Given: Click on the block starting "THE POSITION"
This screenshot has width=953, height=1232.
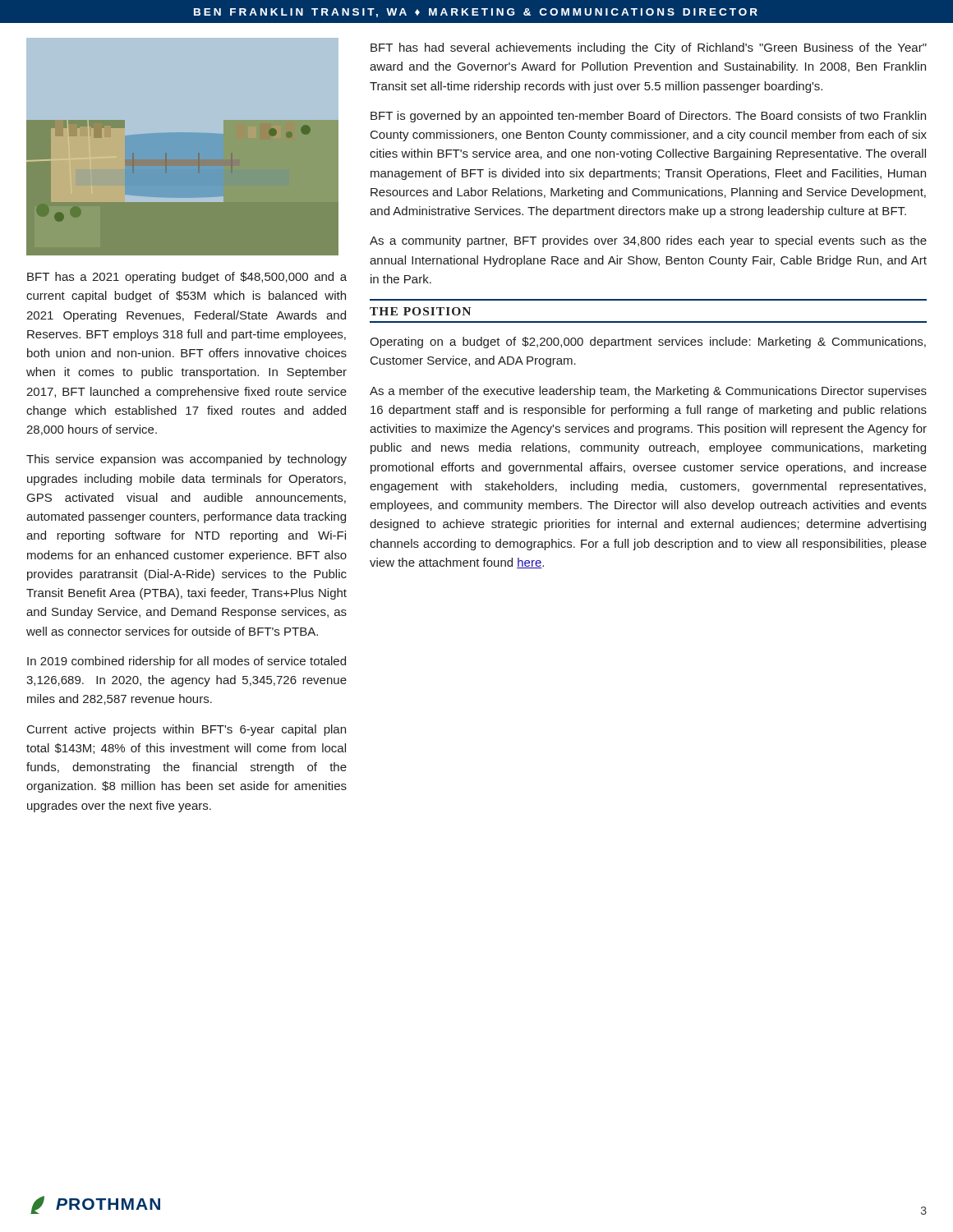Looking at the screenshot, I should (421, 311).
